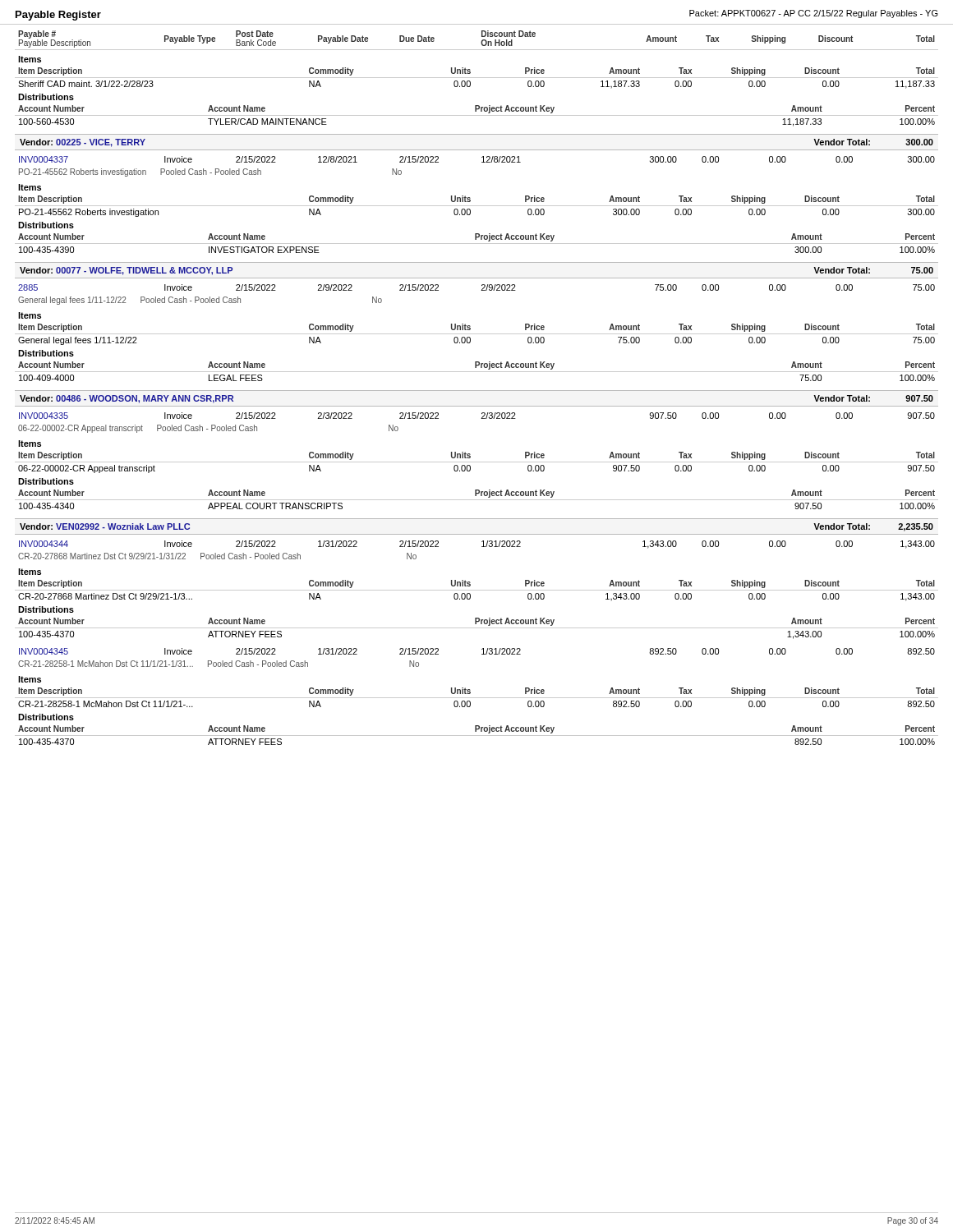Viewport: 953px width, 1232px height.
Task: Find the table that mentions "General legal fees"
Action: pos(476,332)
